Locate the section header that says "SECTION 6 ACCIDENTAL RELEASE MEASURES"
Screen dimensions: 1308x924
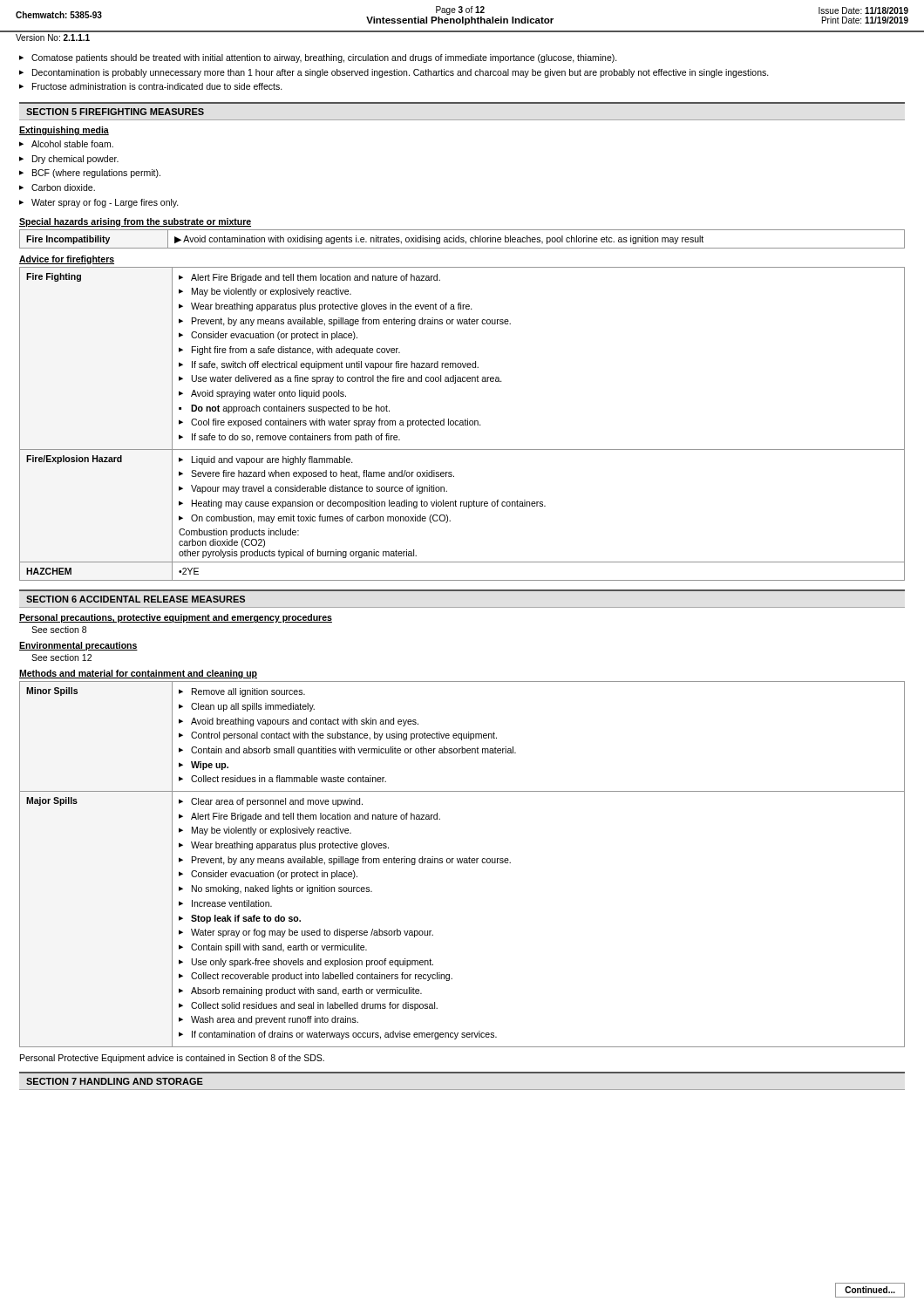[x=136, y=599]
